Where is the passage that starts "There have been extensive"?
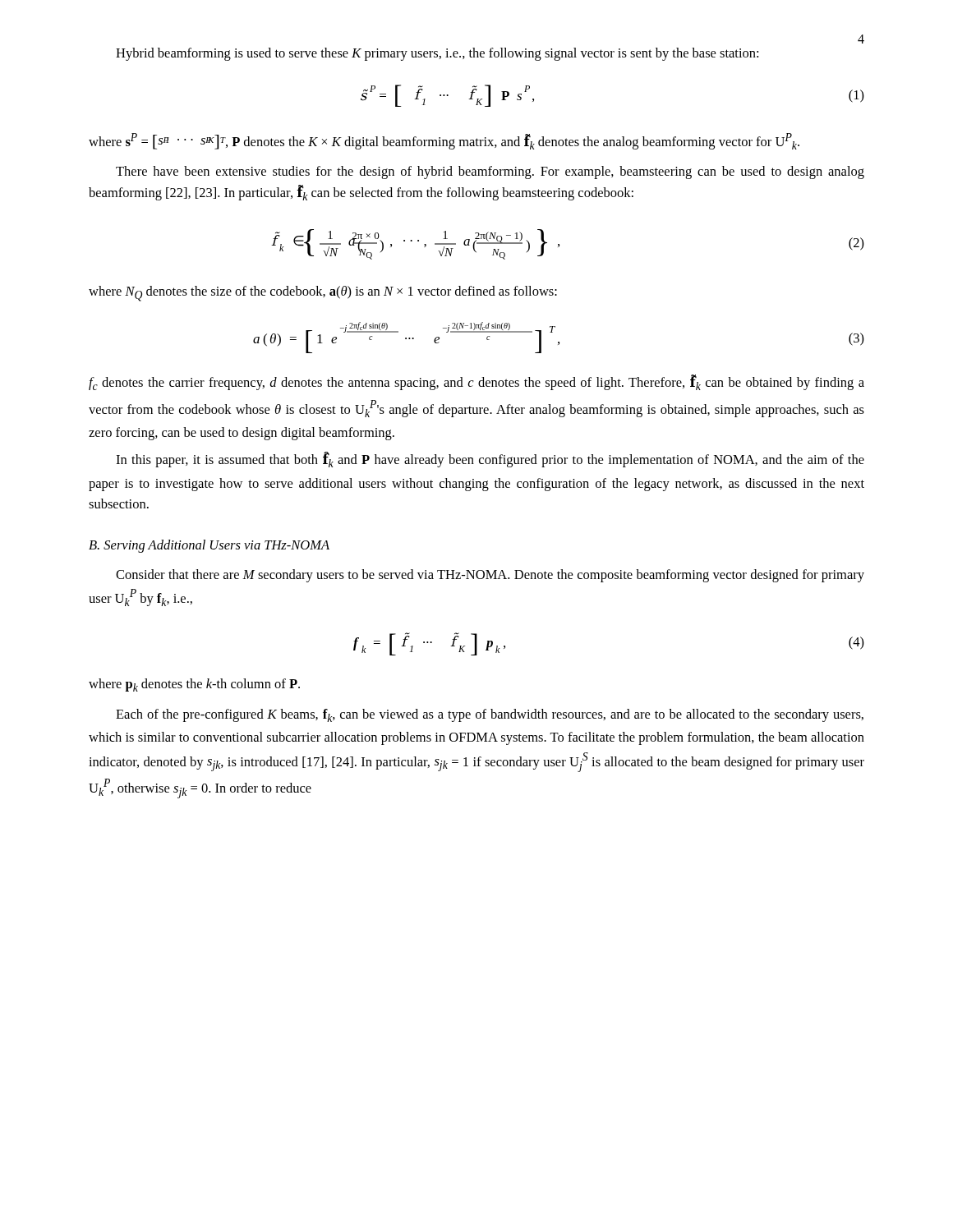The width and height of the screenshot is (953, 1232). [476, 183]
